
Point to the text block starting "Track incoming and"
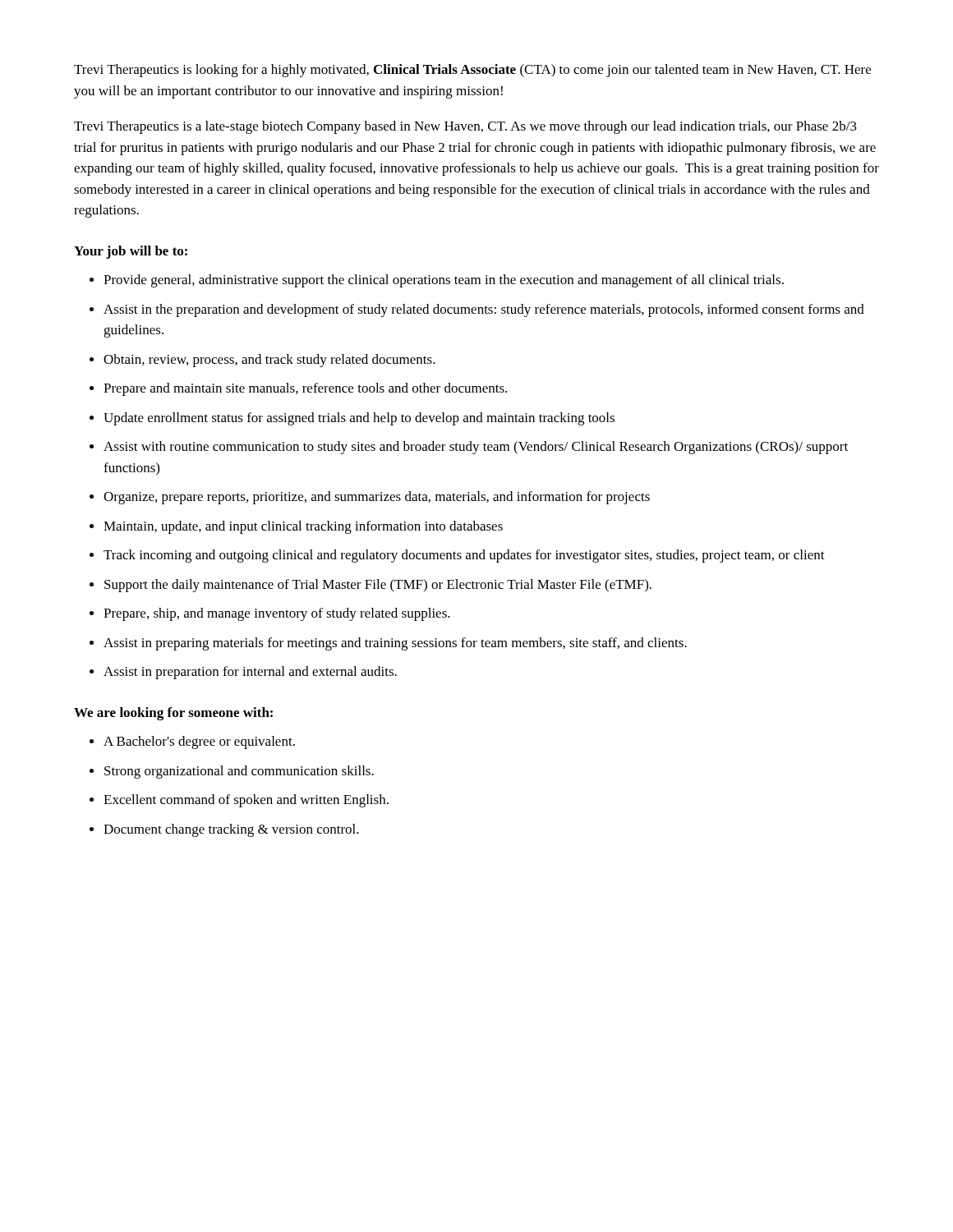464,555
